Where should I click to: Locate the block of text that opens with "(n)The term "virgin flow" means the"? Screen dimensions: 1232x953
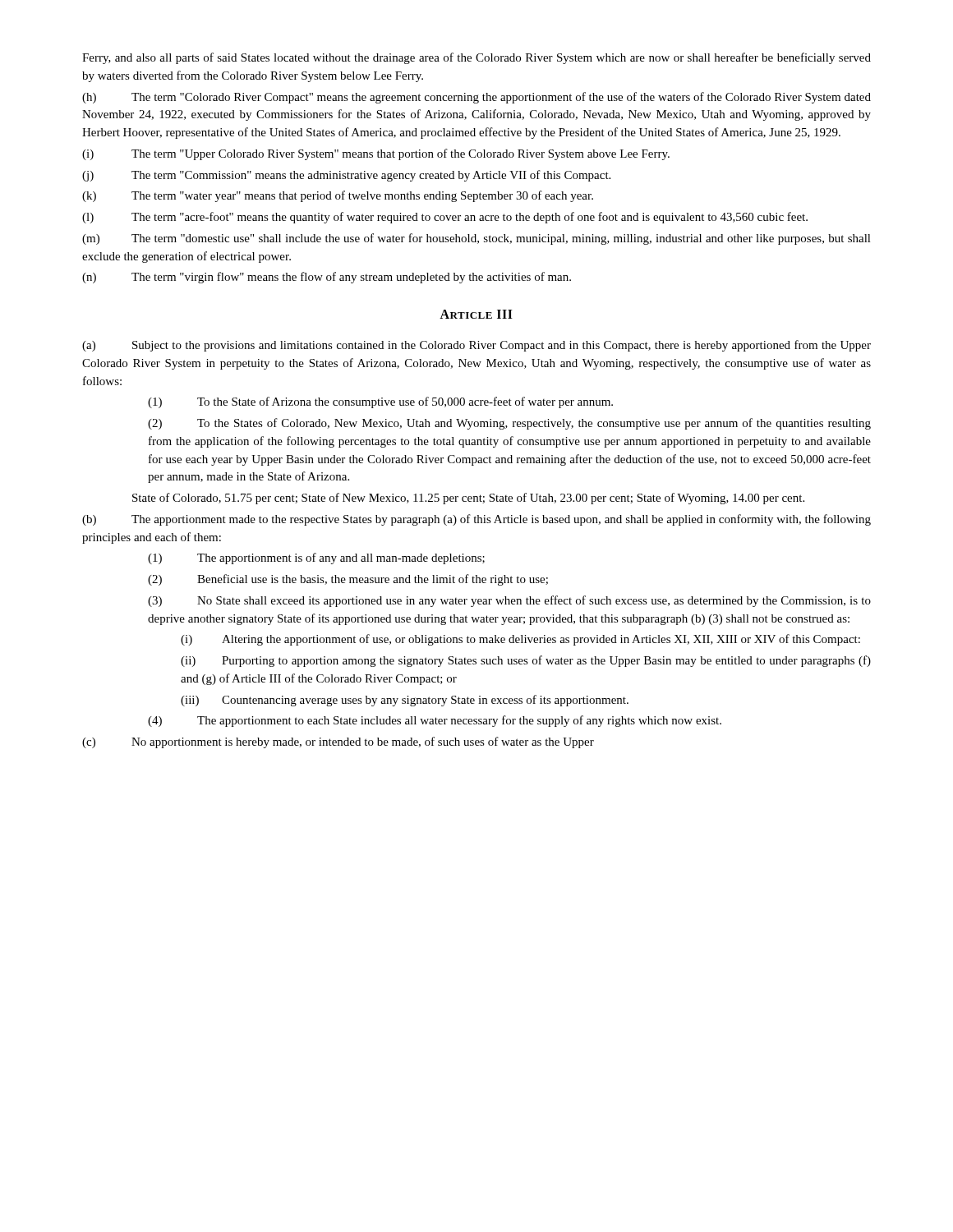[476, 278]
